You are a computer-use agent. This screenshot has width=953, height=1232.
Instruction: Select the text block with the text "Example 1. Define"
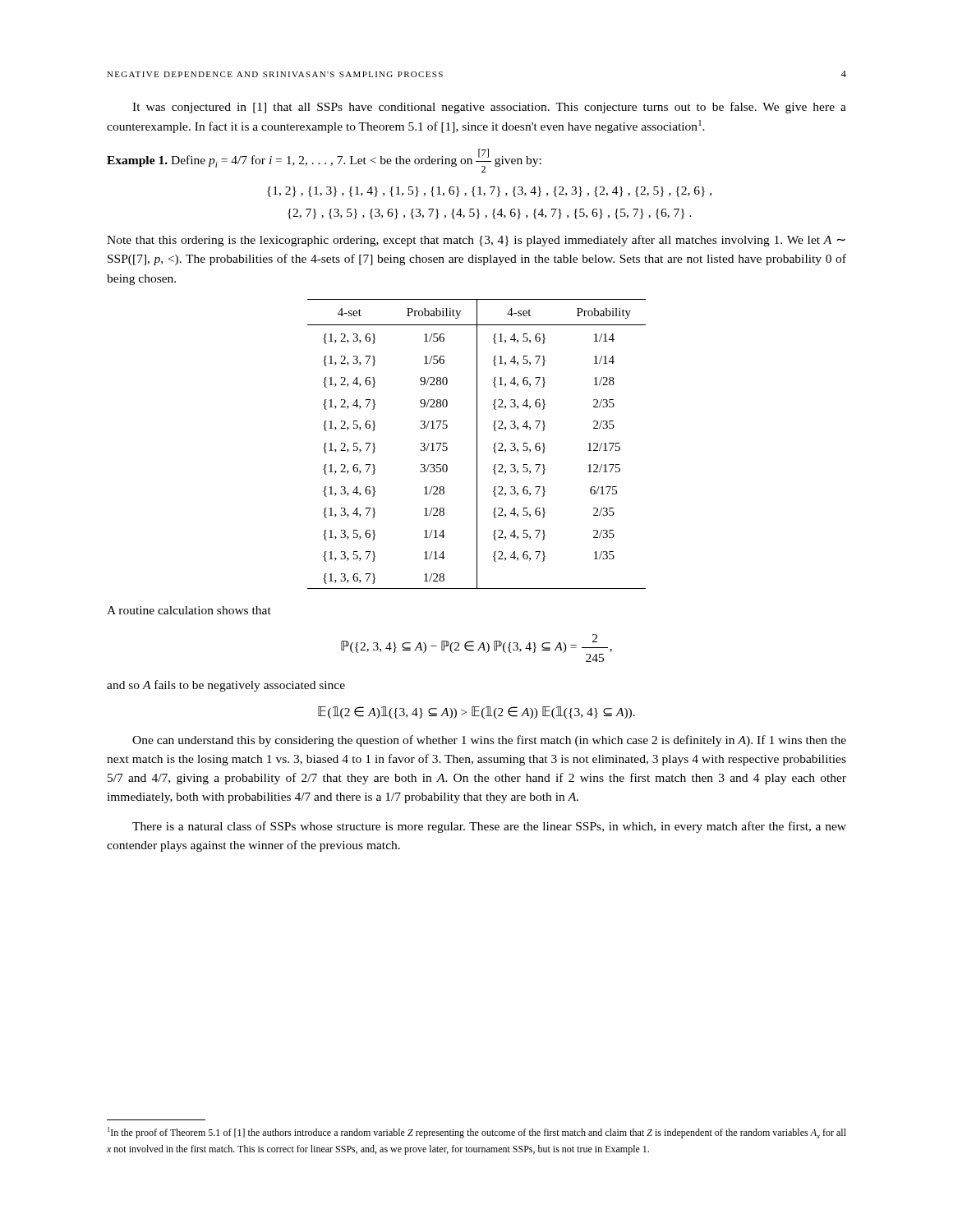pyautogui.click(x=476, y=161)
